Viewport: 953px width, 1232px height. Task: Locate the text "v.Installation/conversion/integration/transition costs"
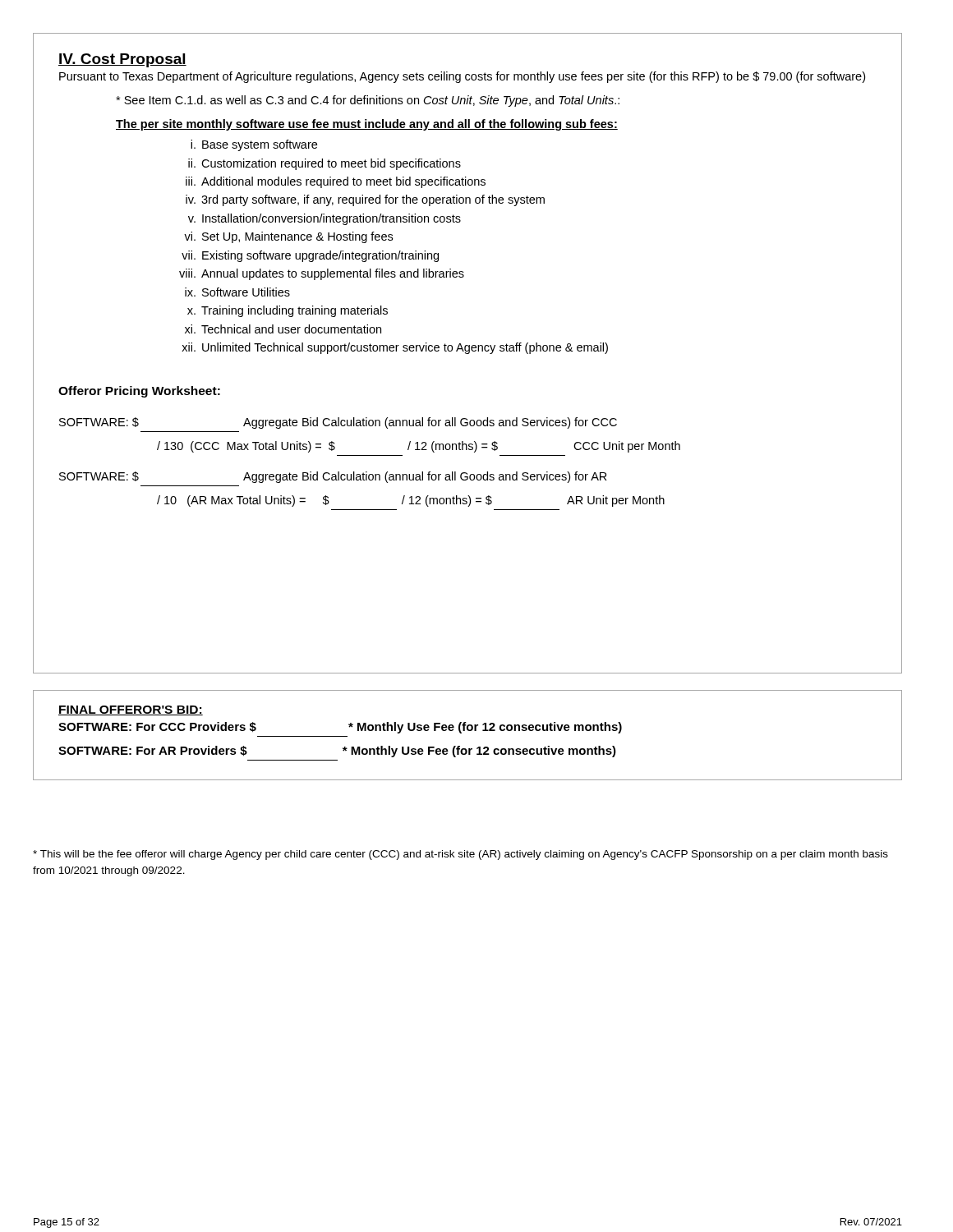(313, 219)
